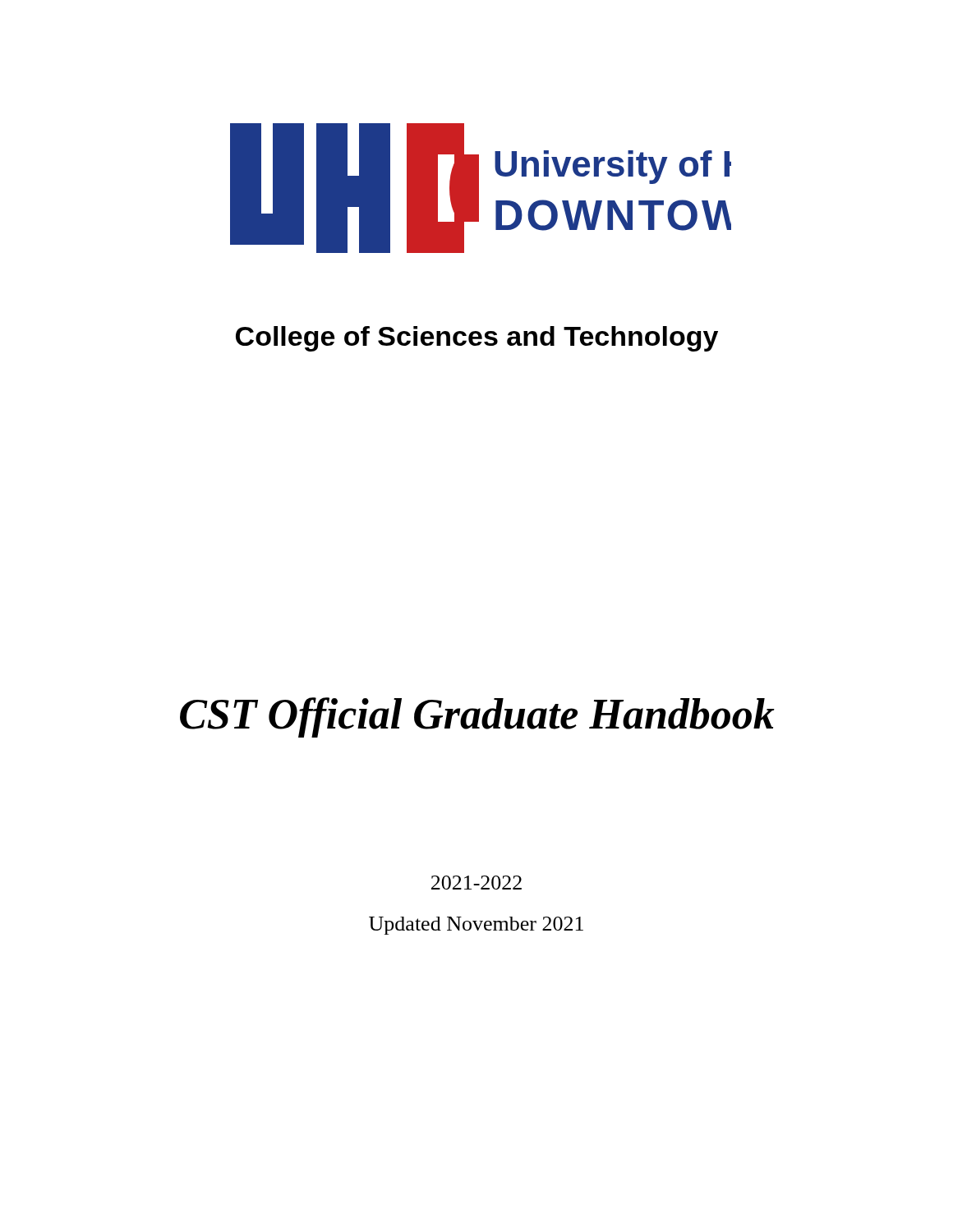Viewport: 953px width, 1232px height.
Task: Select the text block starting "College of Sciences"
Action: click(476, 336)
